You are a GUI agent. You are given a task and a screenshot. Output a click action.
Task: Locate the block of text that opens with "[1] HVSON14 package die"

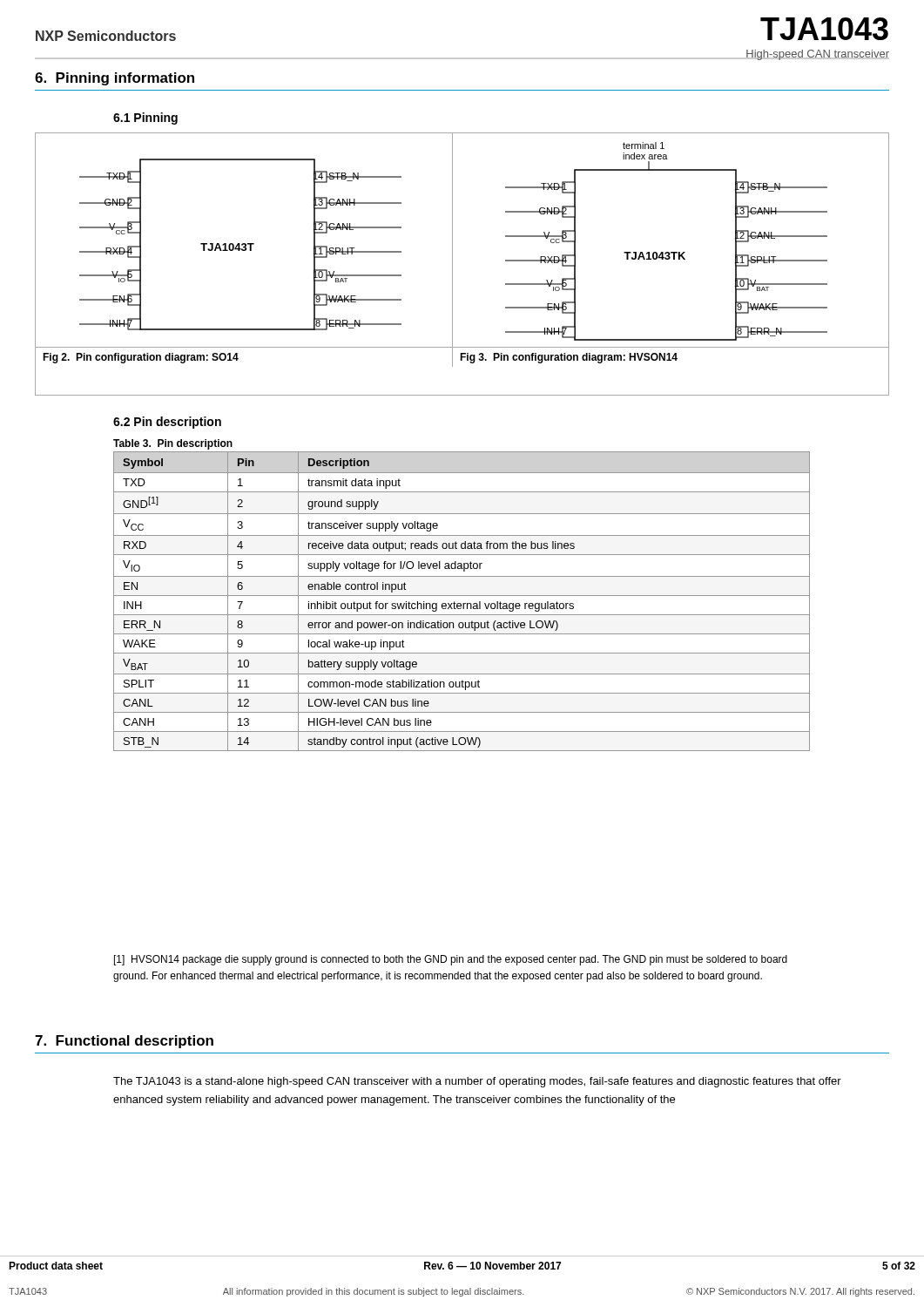450,967
